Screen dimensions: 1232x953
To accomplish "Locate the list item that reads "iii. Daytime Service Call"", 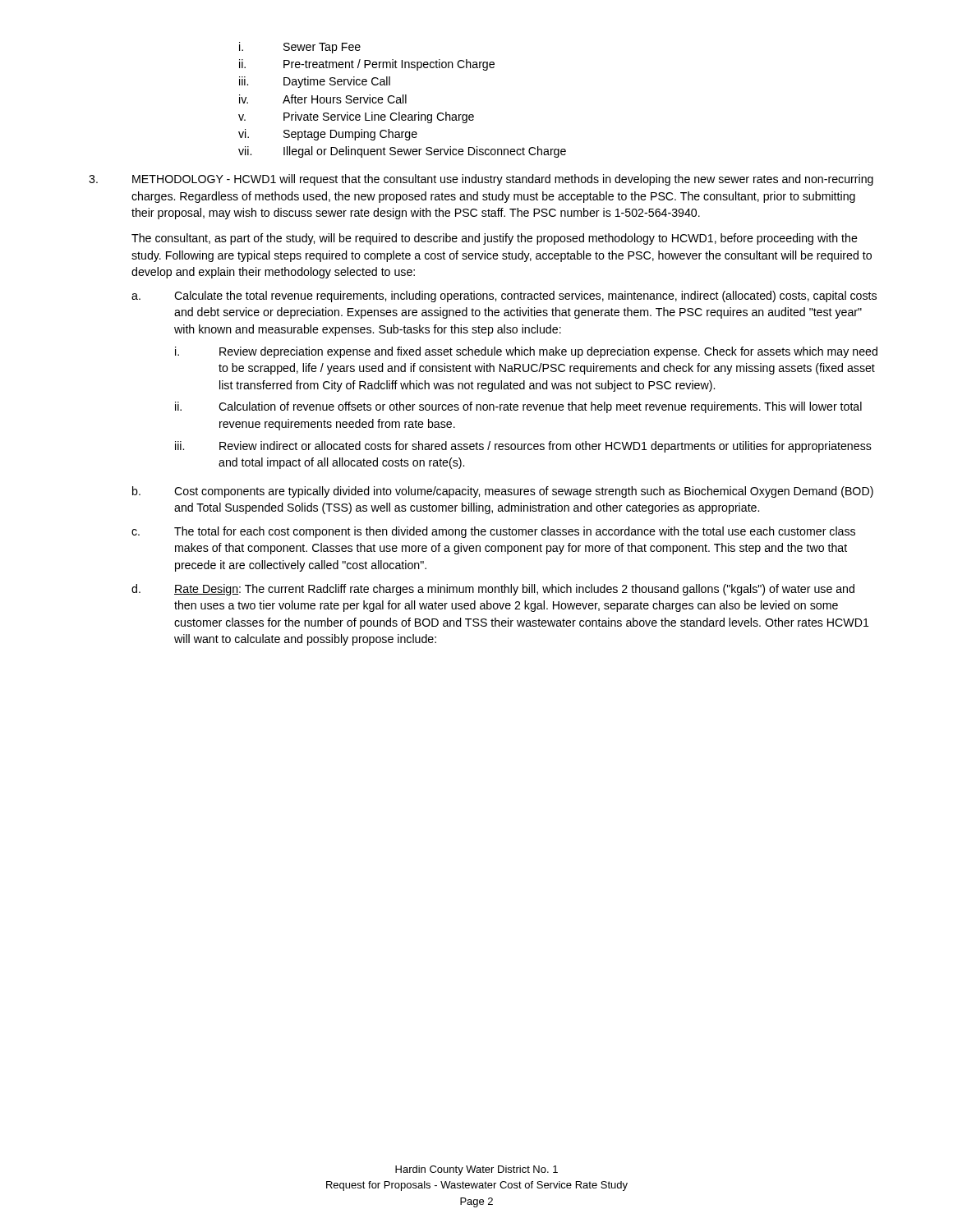I will pos(315,82).
